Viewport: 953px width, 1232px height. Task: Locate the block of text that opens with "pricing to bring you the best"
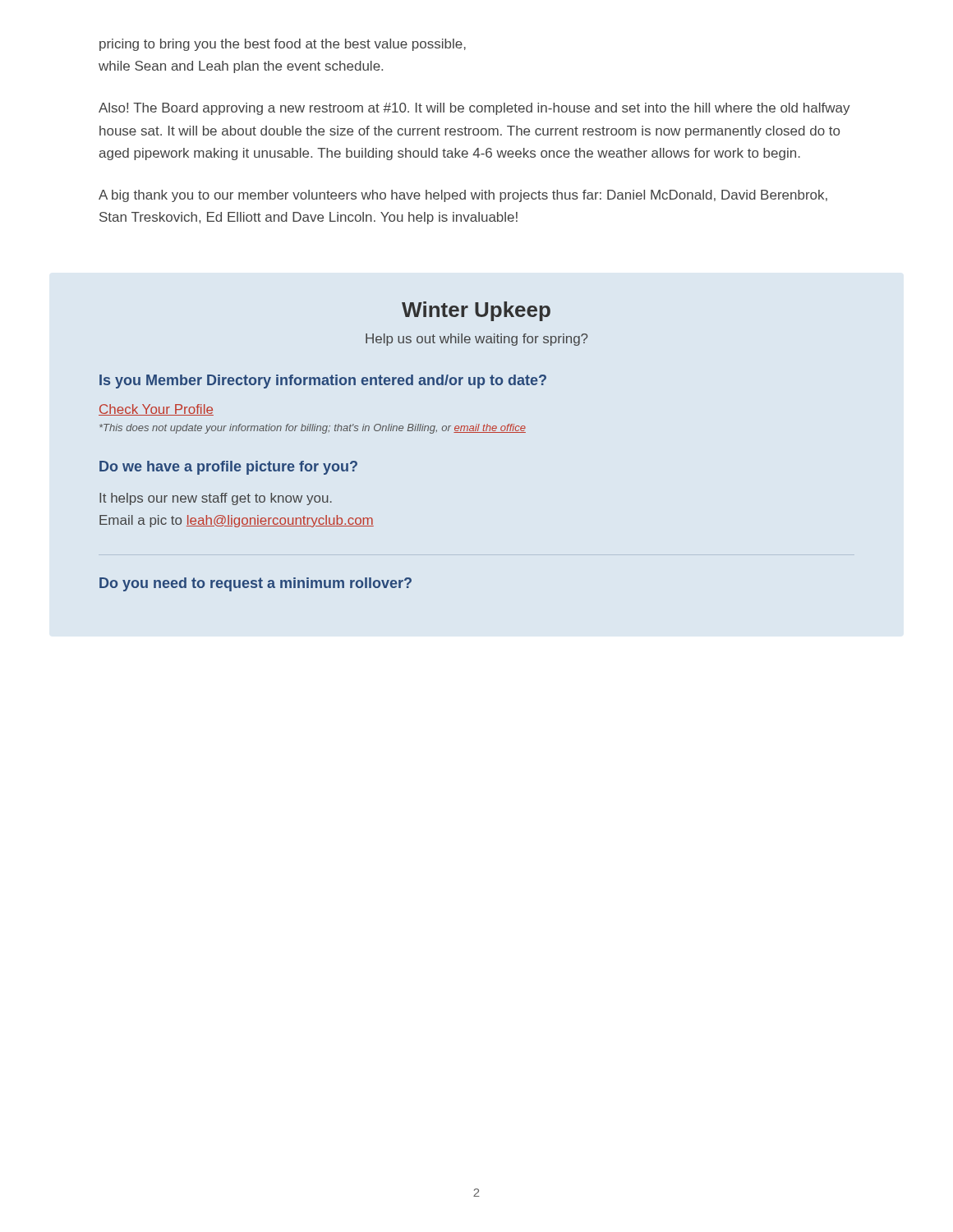click(283, 45)
